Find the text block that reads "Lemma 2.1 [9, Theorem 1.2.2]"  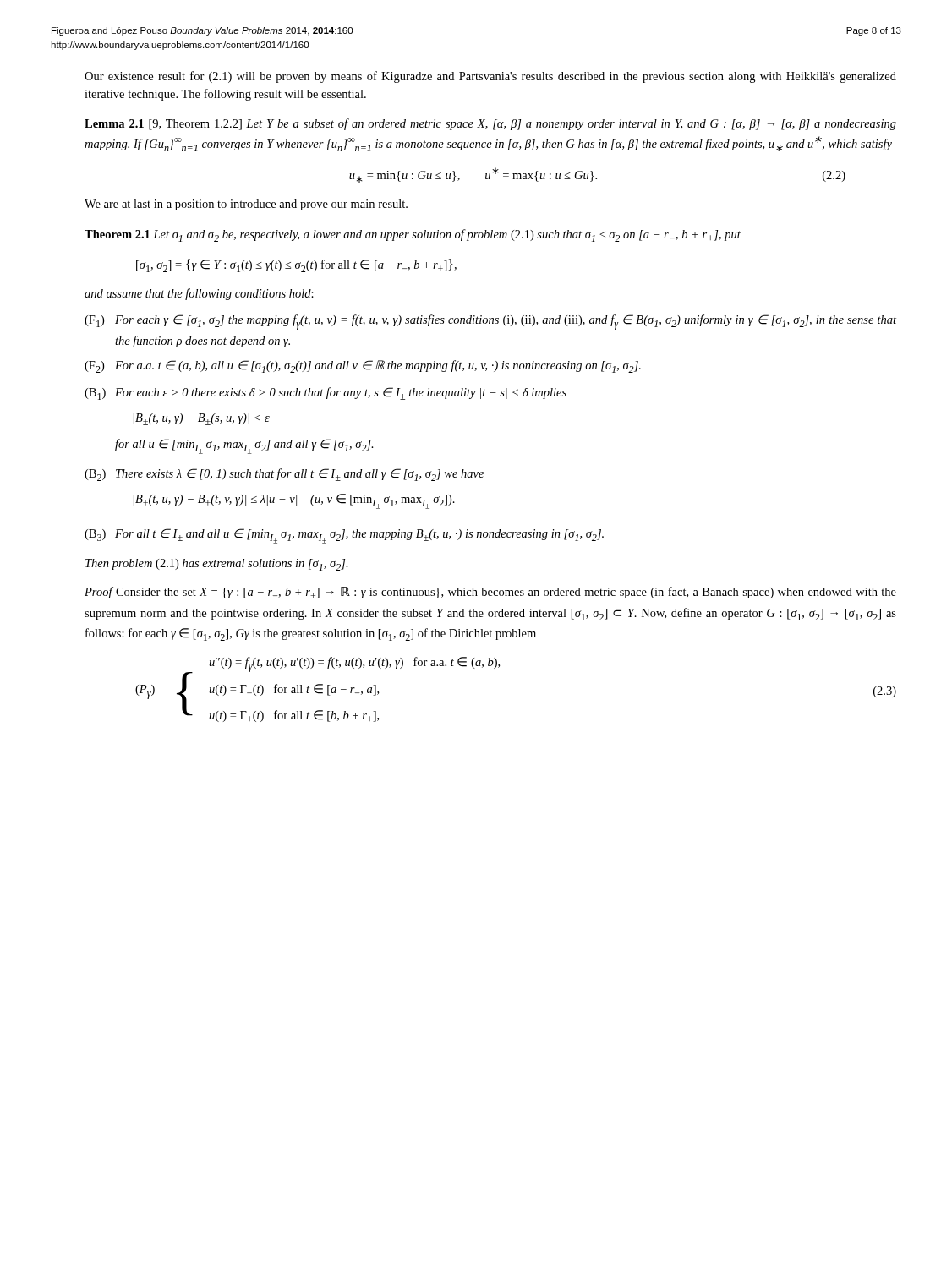(490, 135)
